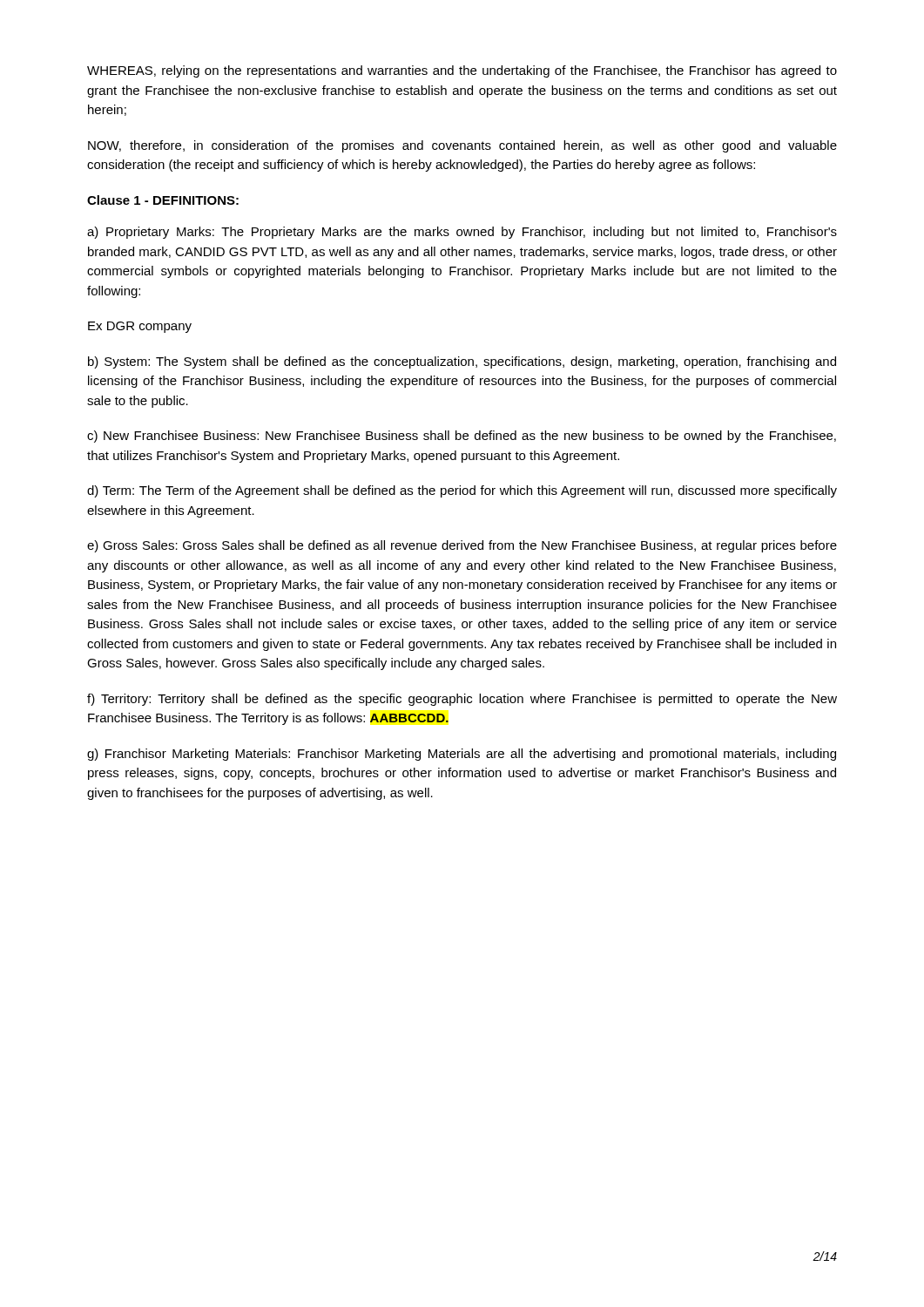The image size is (924, 1307).
Task: Select the text block containing "NOW, therefore, in consideration of"
Action: (462, 154)
